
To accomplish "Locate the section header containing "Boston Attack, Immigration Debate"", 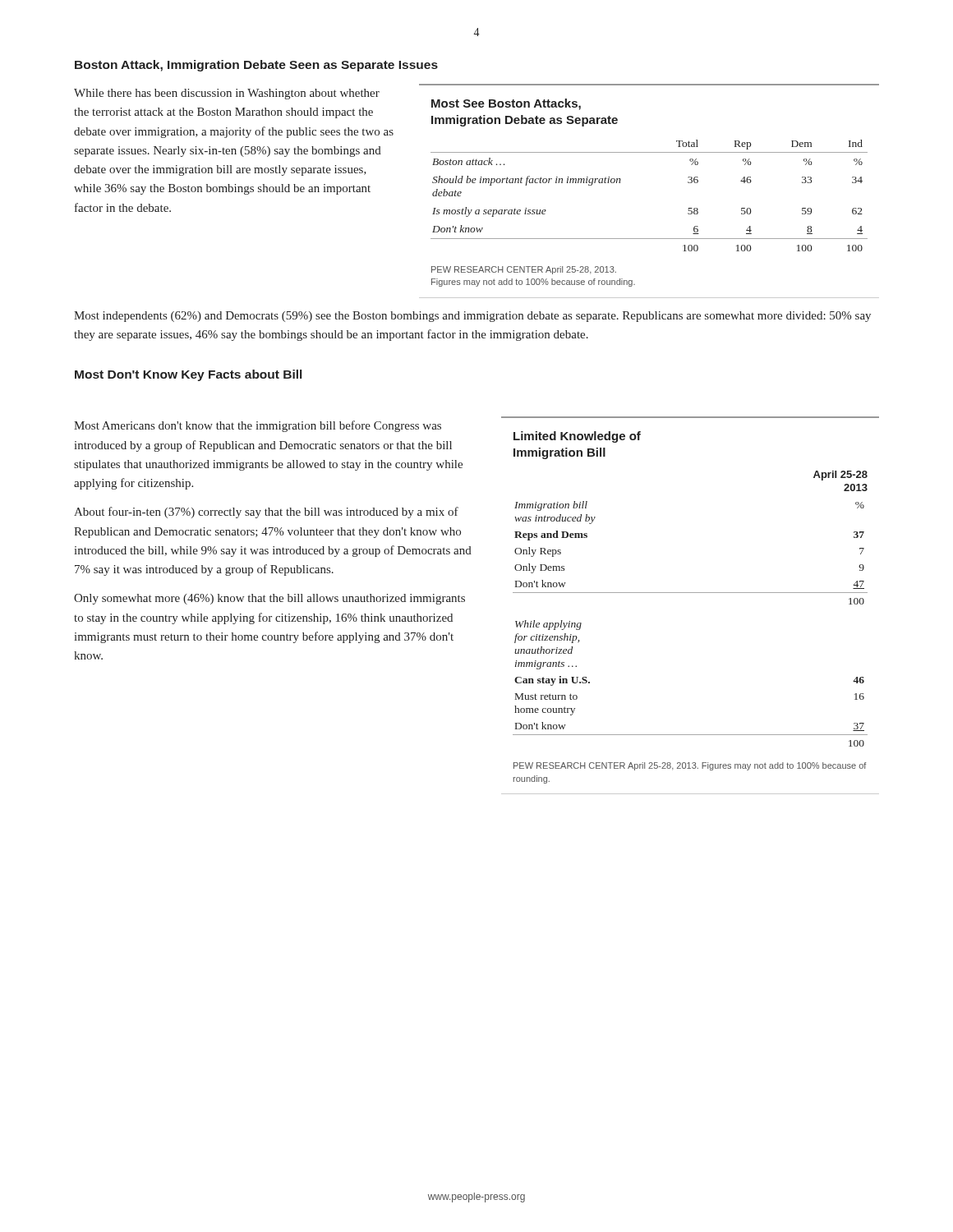I will [256, 64].
